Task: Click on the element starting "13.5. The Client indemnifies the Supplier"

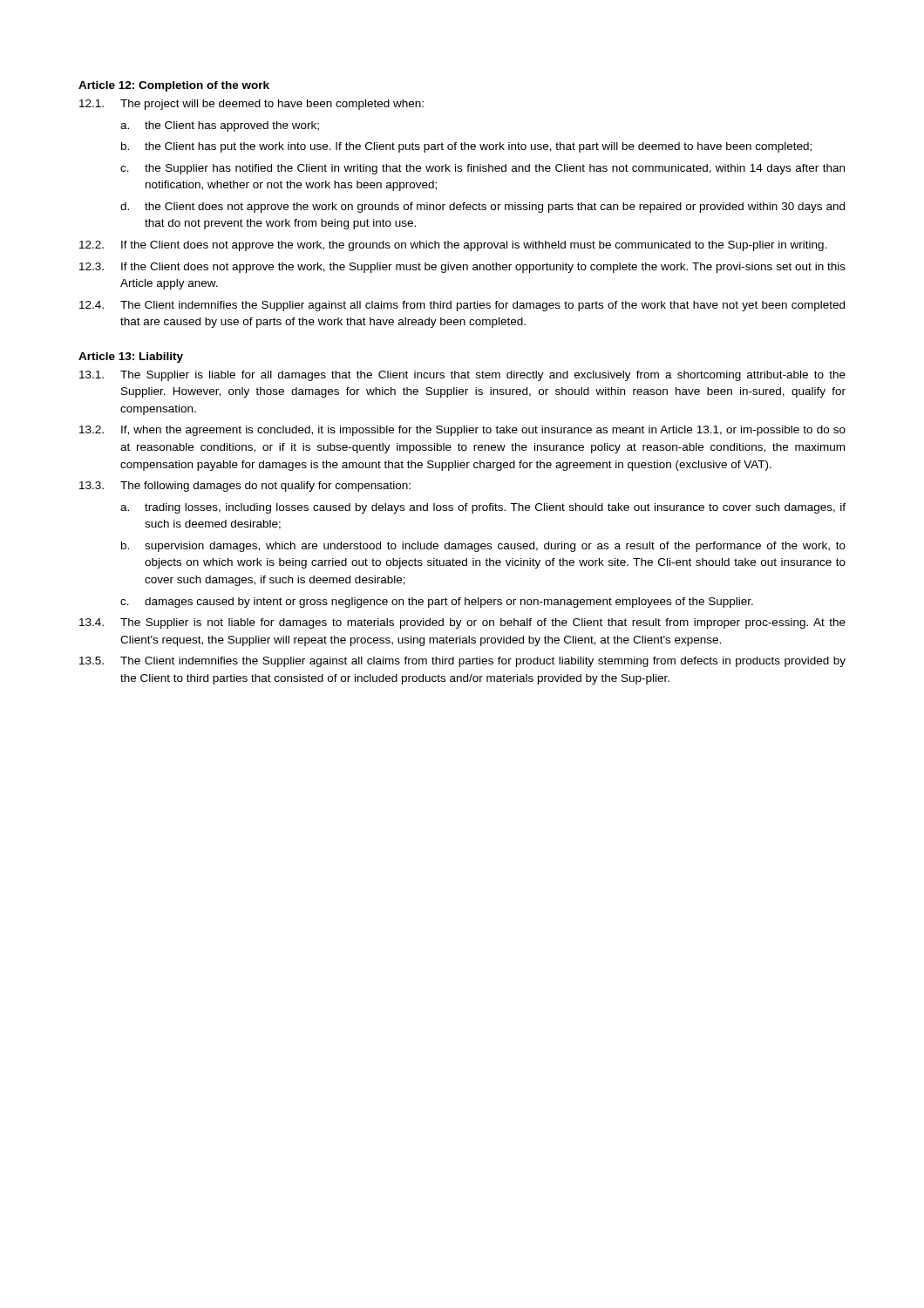Action: tap(462, 669)
